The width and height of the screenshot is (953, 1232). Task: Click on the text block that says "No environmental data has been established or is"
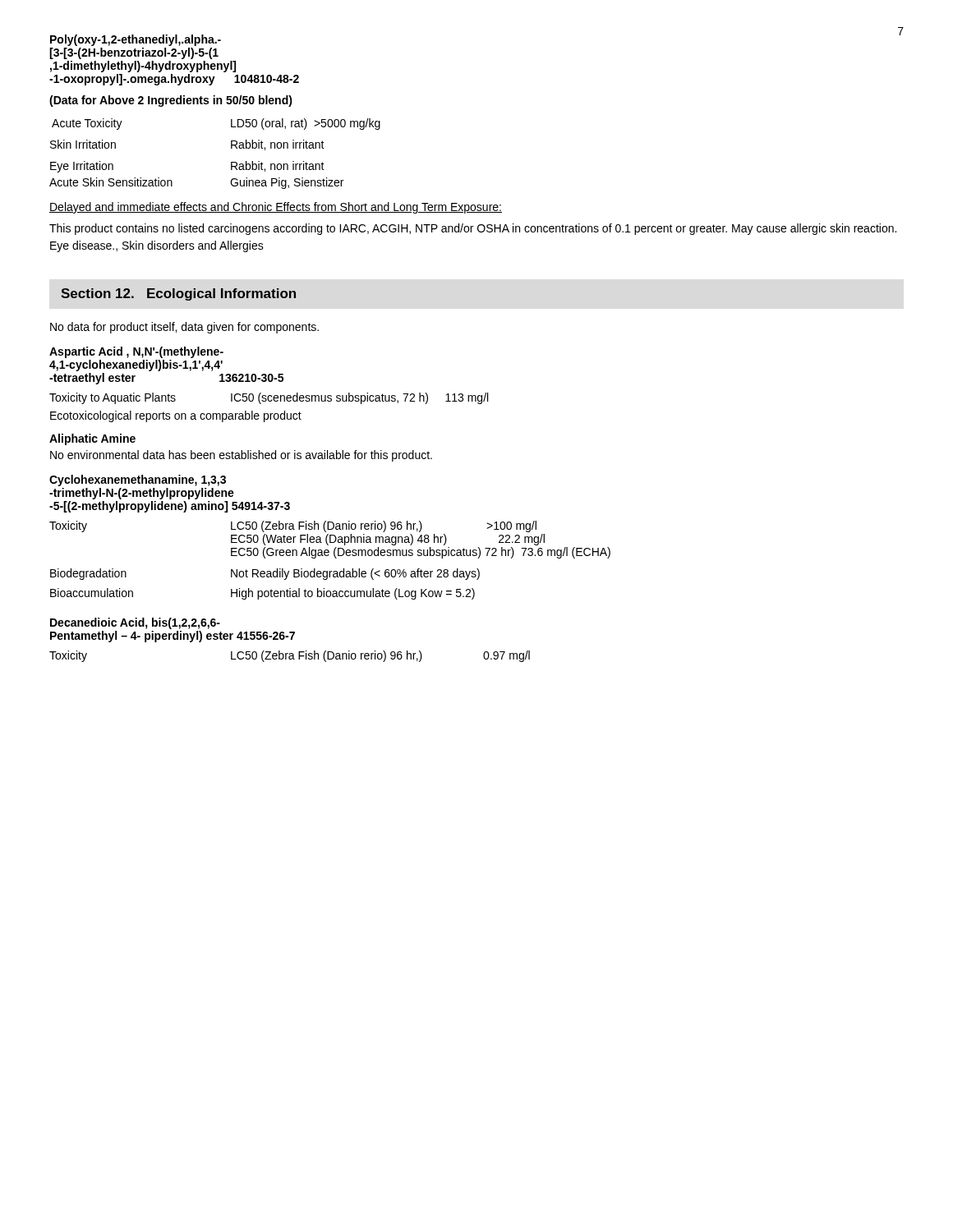click(241, 455)
